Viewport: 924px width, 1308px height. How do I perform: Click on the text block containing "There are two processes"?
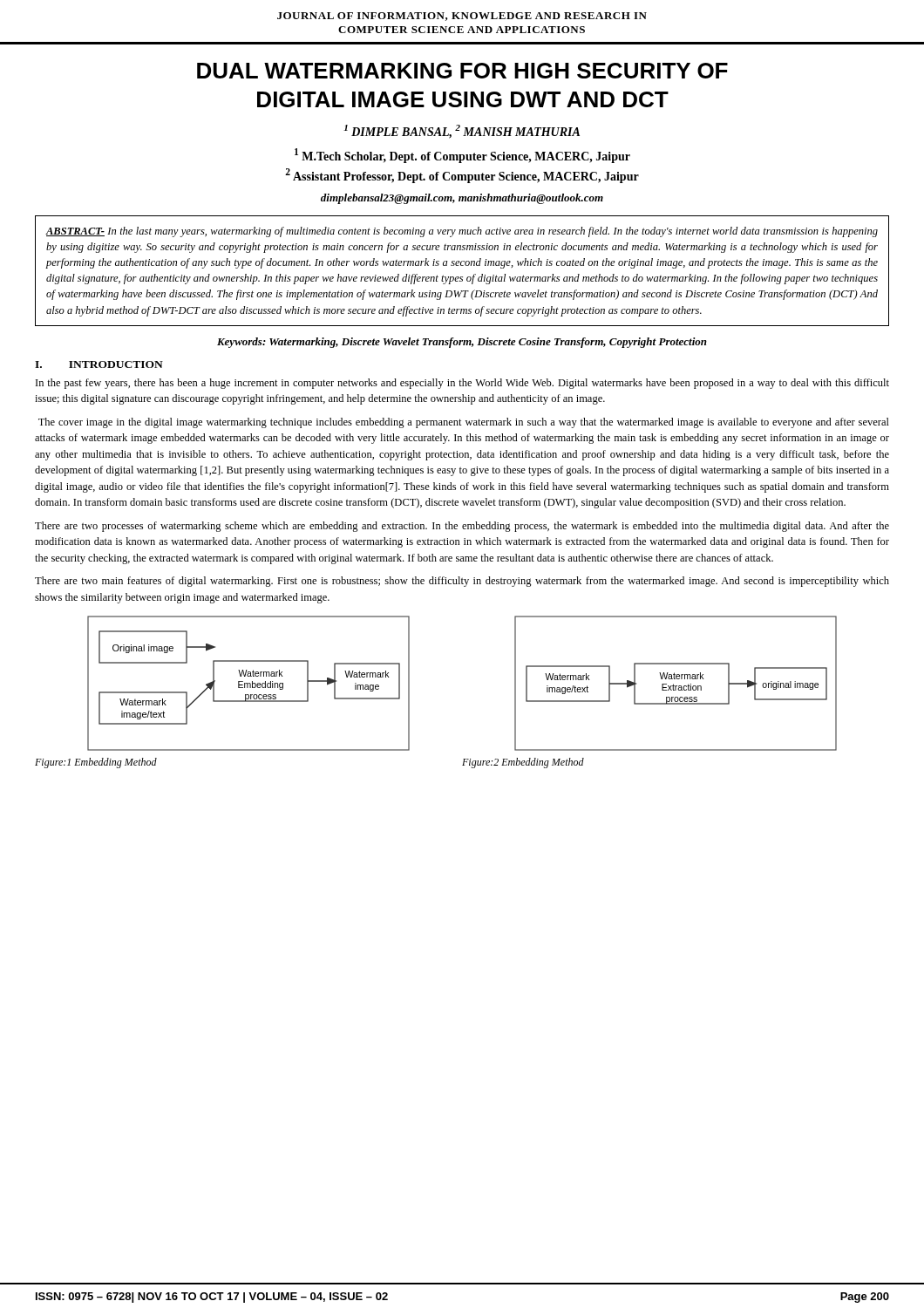click(462, 542)
